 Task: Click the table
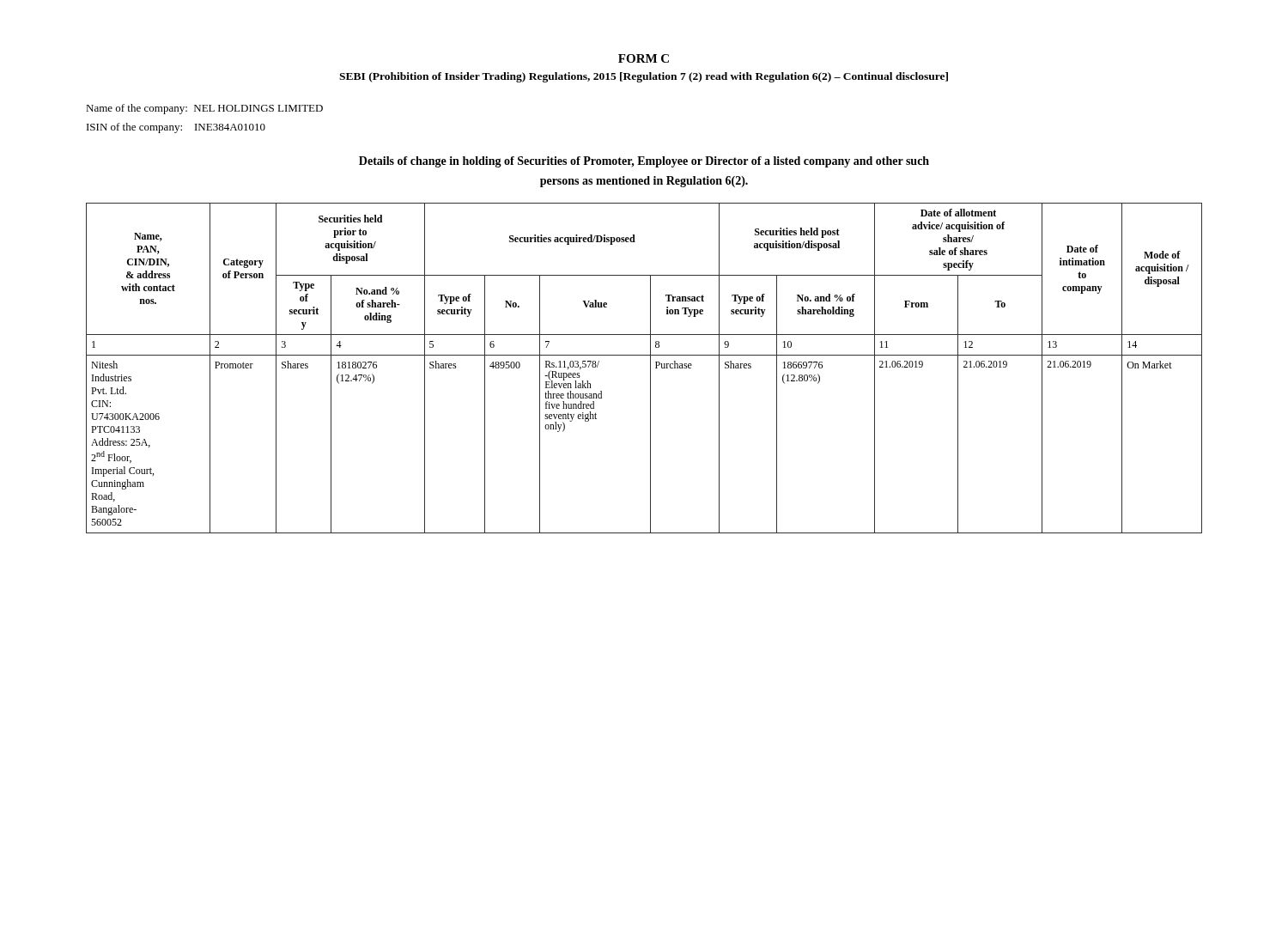[644, 368]
